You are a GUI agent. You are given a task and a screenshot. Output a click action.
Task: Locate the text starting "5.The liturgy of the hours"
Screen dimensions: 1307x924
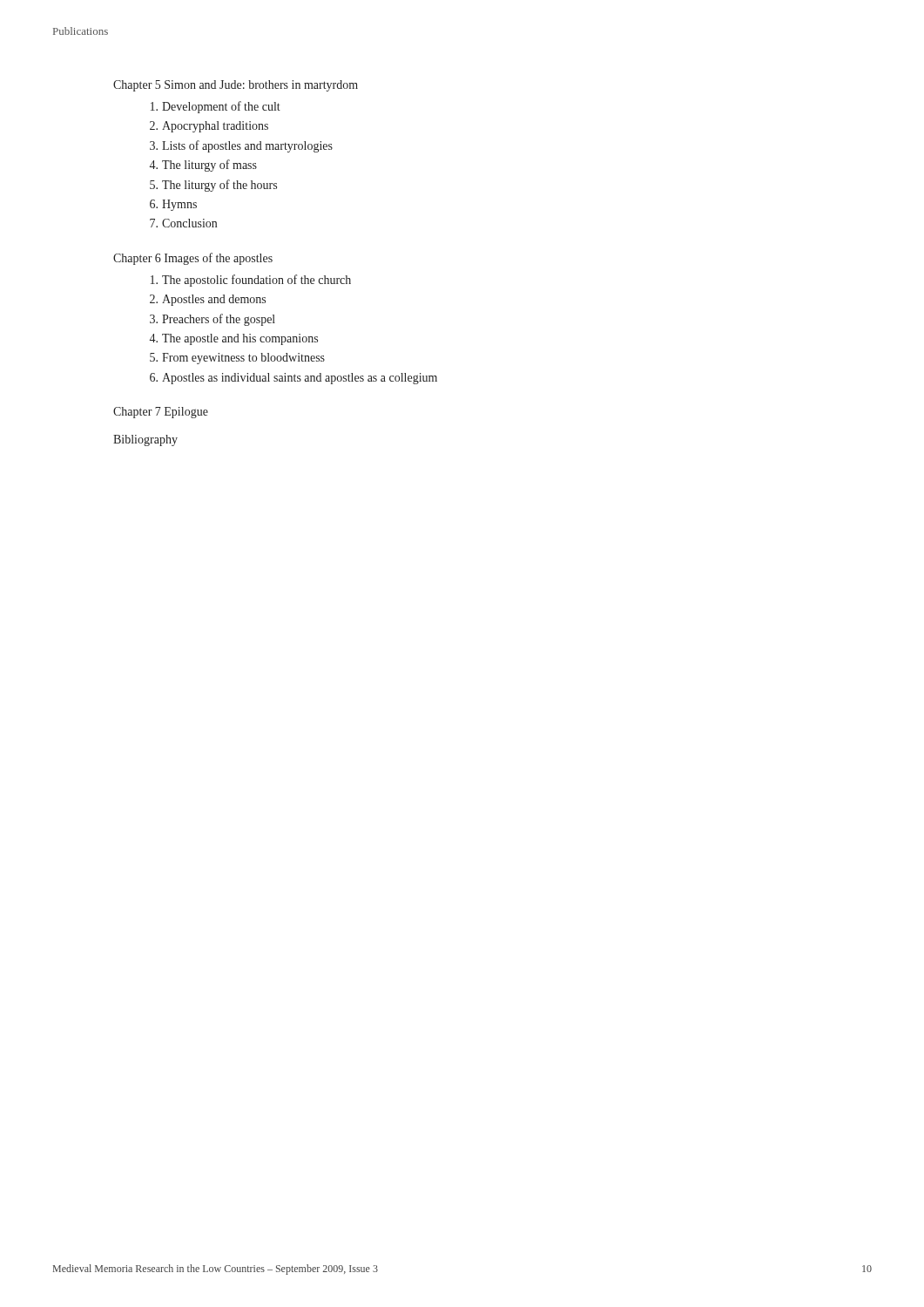(208, 185)
